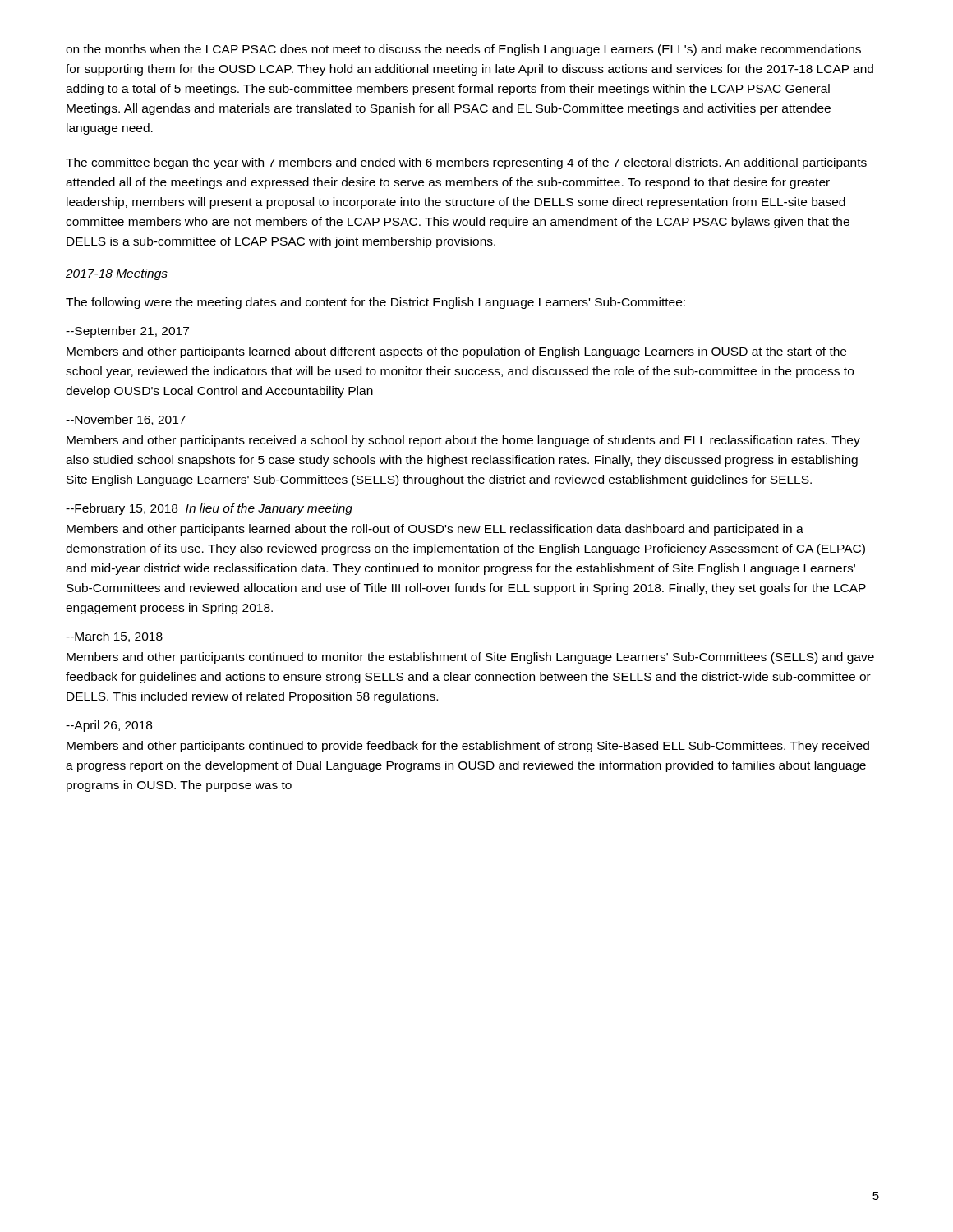Point to the text block starting "April 26, 2018"

pos(109,725)
